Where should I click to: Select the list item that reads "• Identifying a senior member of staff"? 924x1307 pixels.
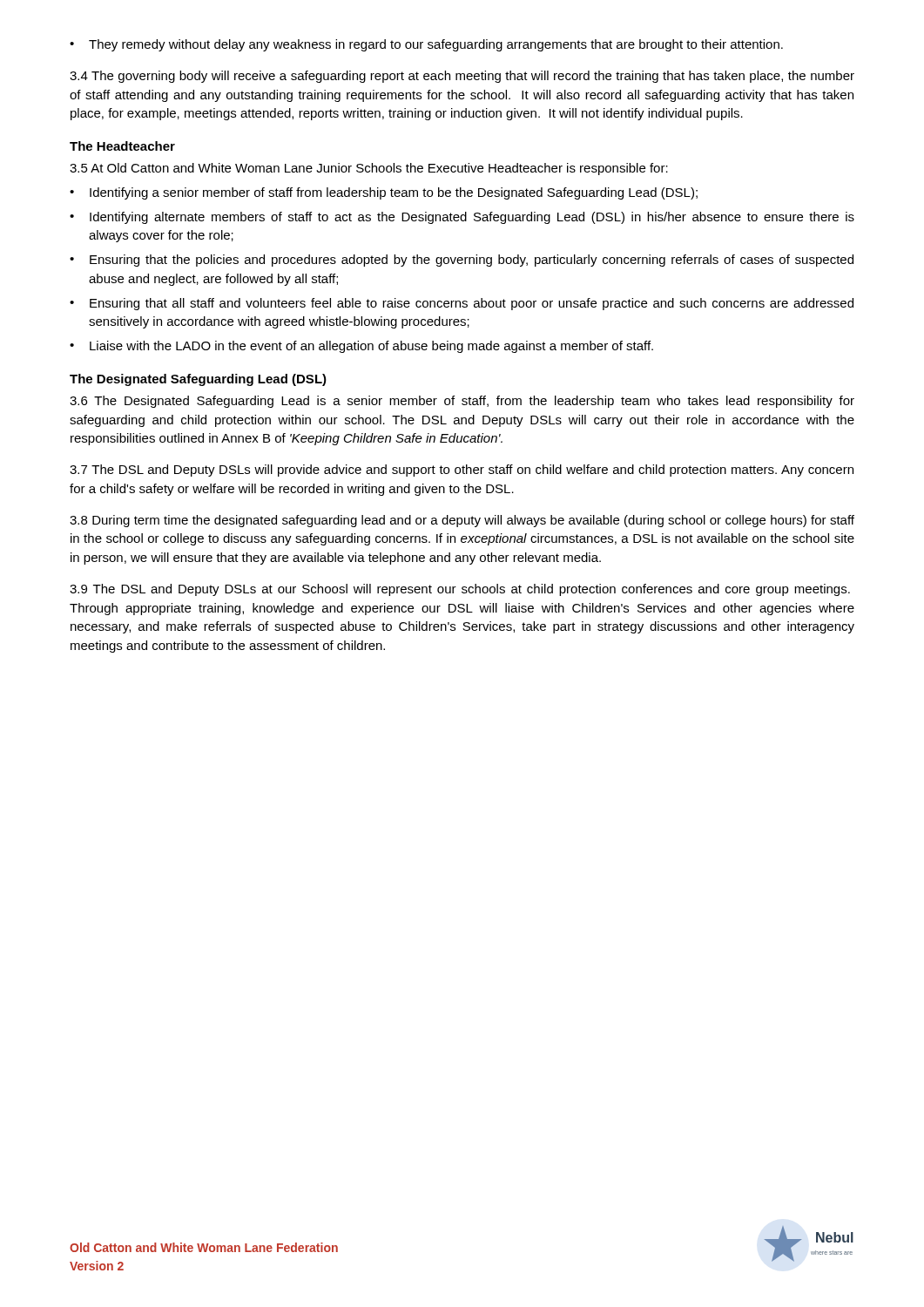tap(462, 192)
